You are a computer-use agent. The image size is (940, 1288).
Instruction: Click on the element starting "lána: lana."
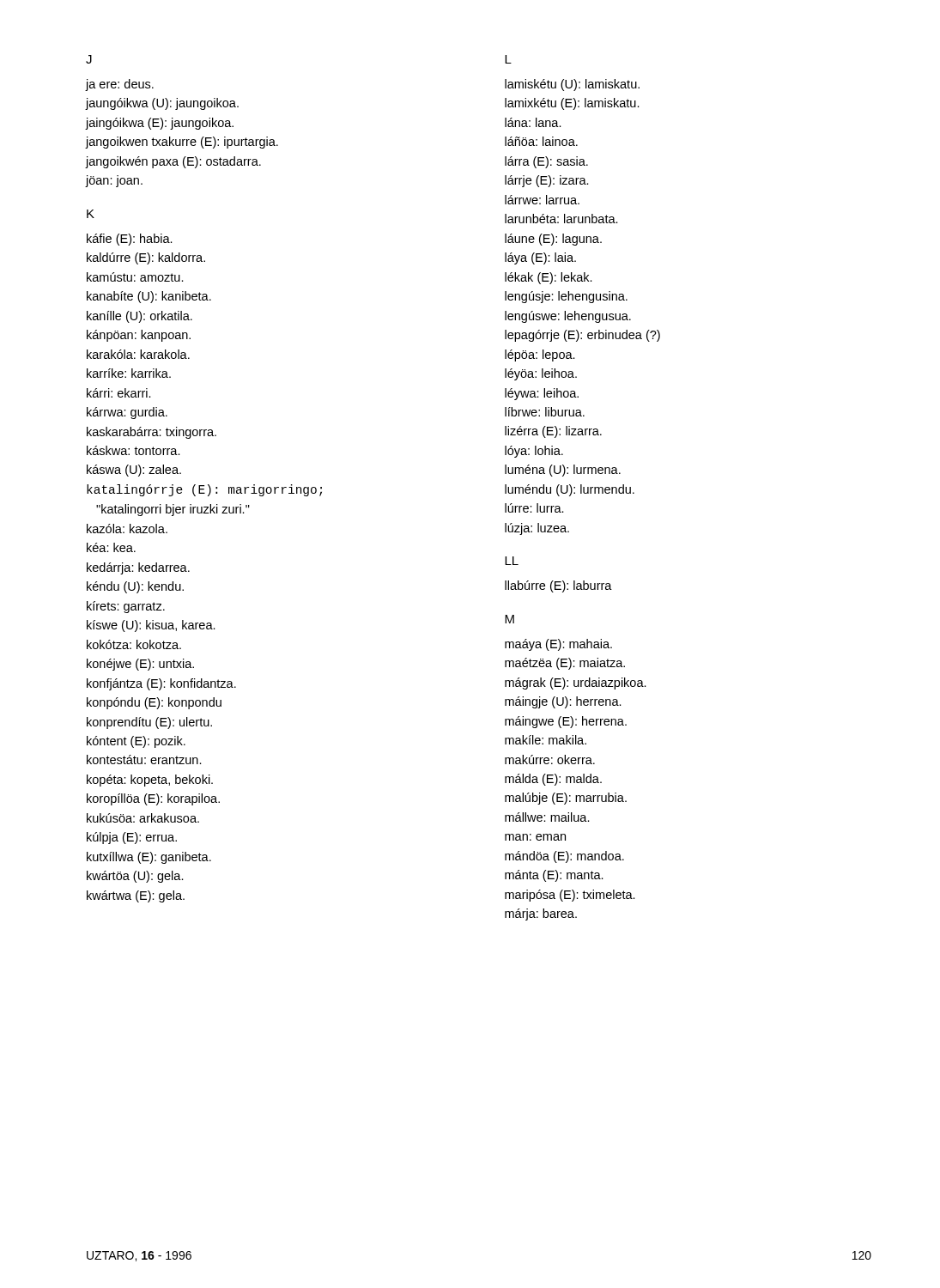pyautogui.click(x=533, y=123)
